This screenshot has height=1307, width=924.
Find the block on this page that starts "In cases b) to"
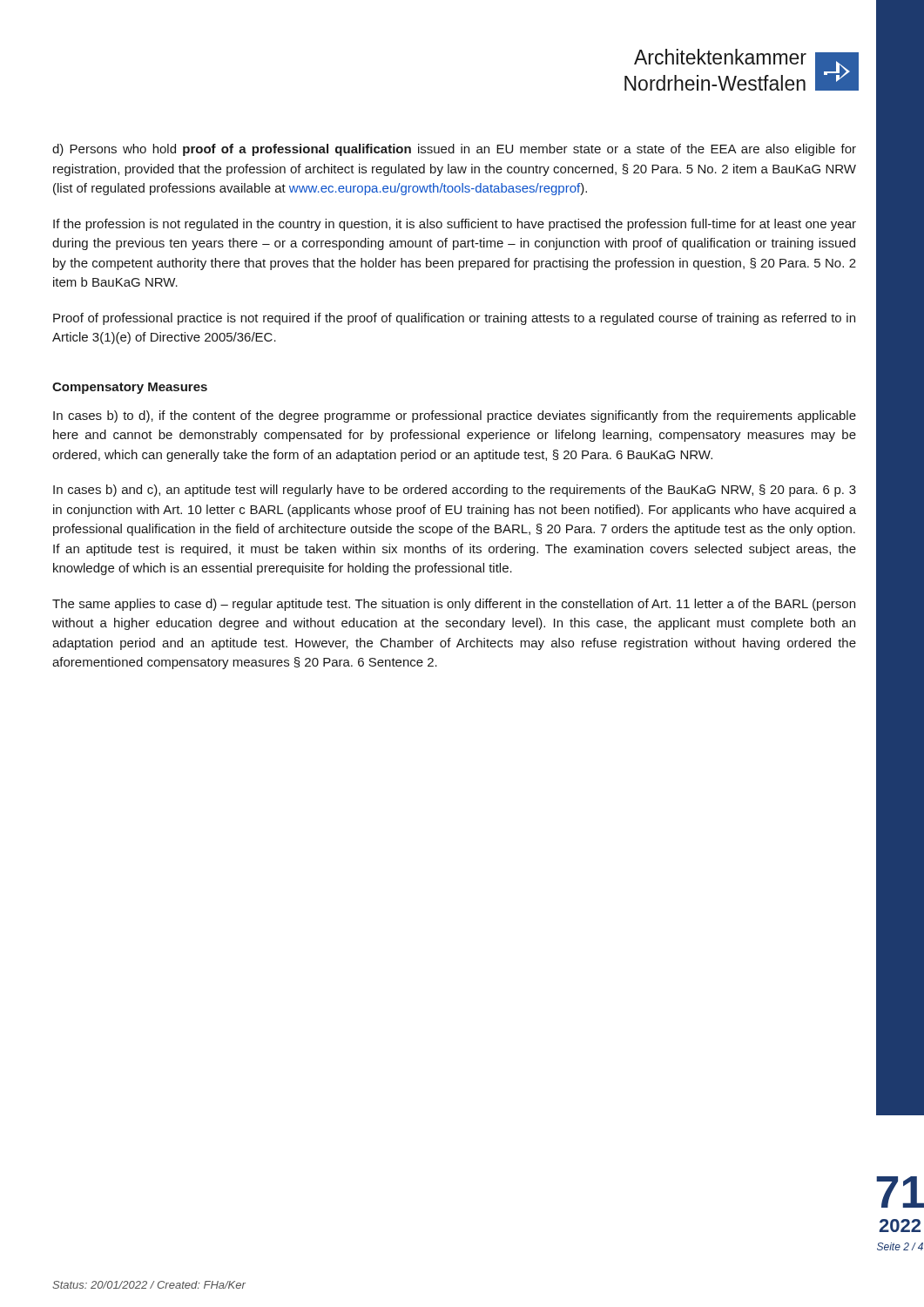click(x=454, y=434)
